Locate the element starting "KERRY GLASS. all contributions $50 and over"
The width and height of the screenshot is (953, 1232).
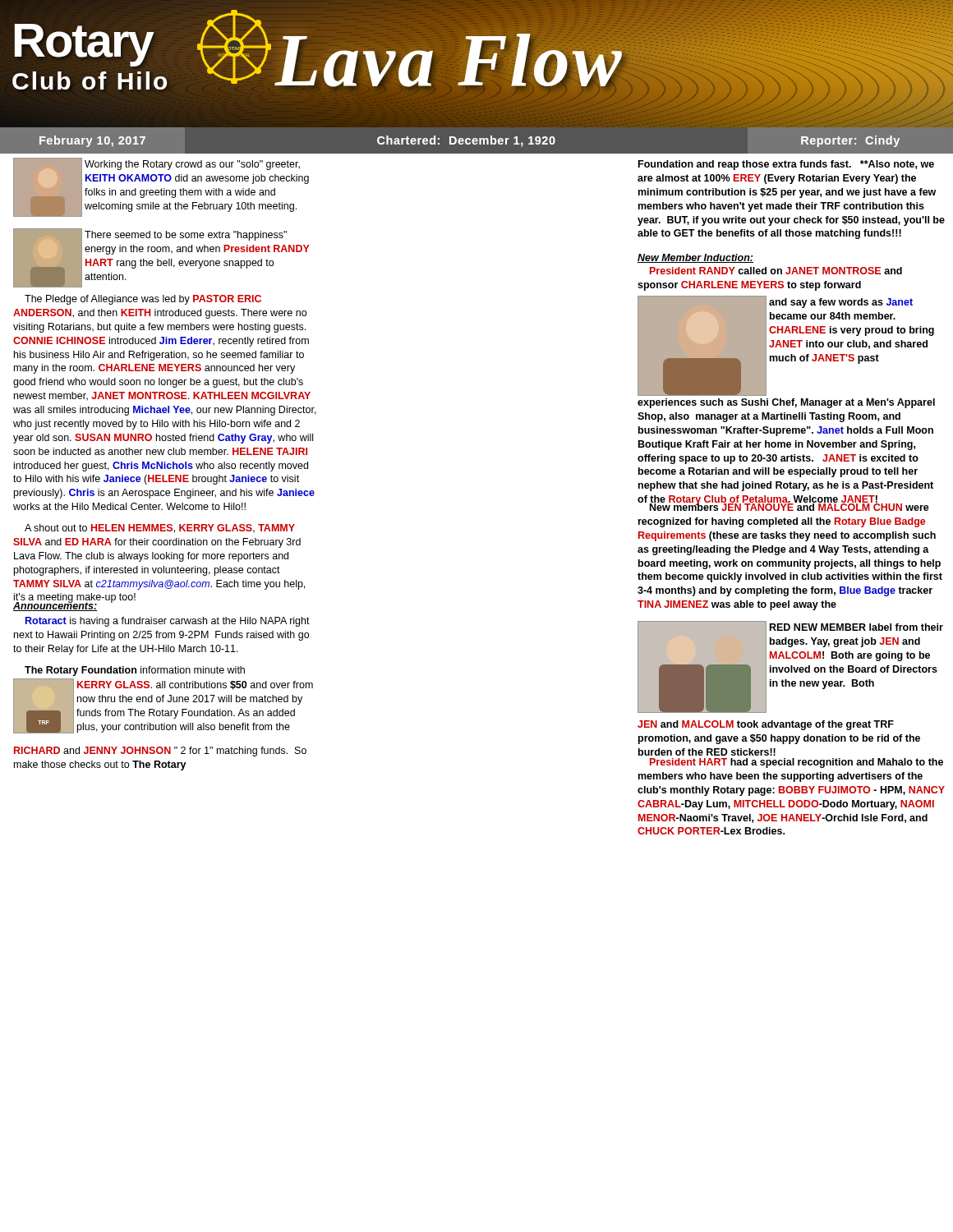[195, 706]
